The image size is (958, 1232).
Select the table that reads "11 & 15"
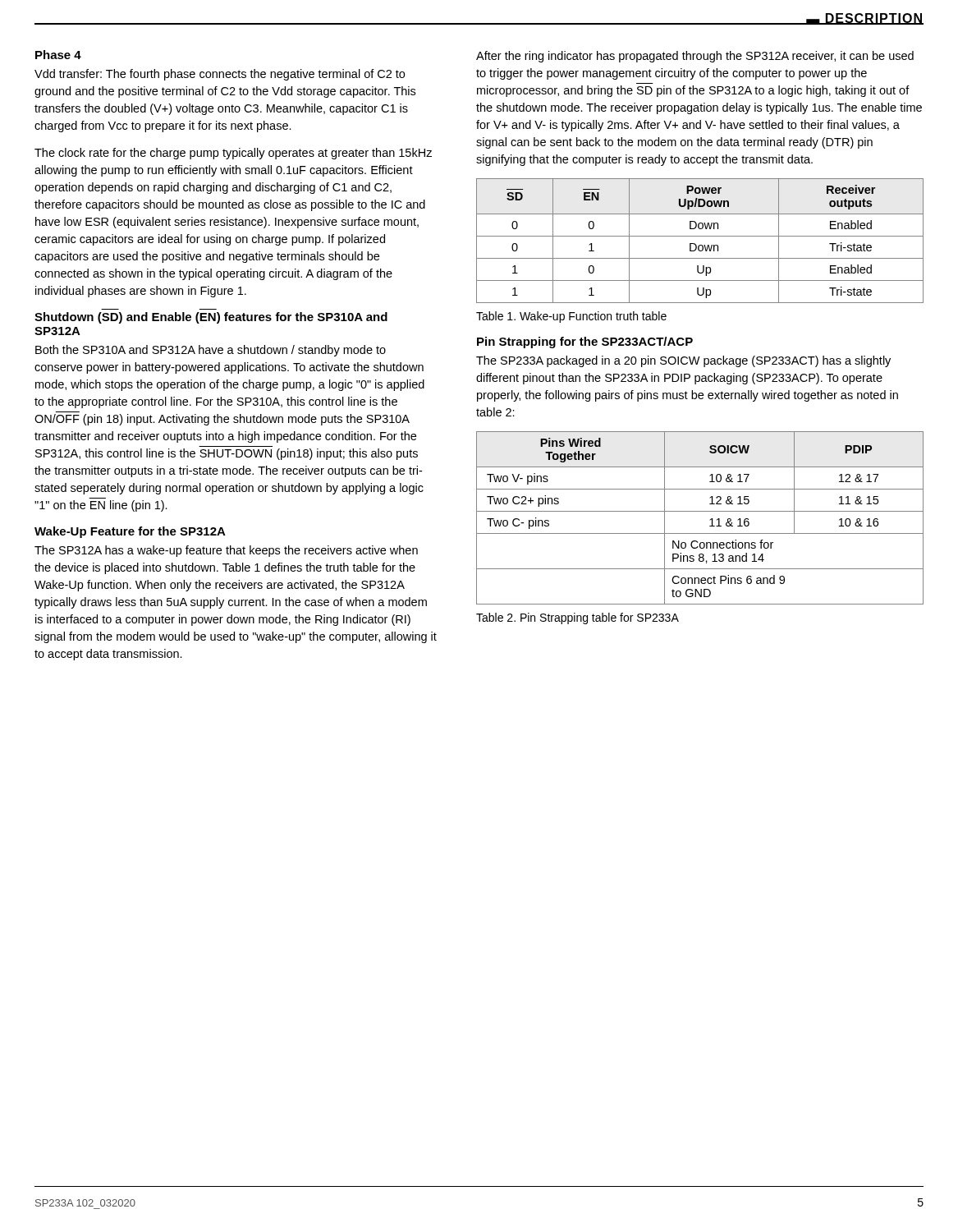click(700, 518)
